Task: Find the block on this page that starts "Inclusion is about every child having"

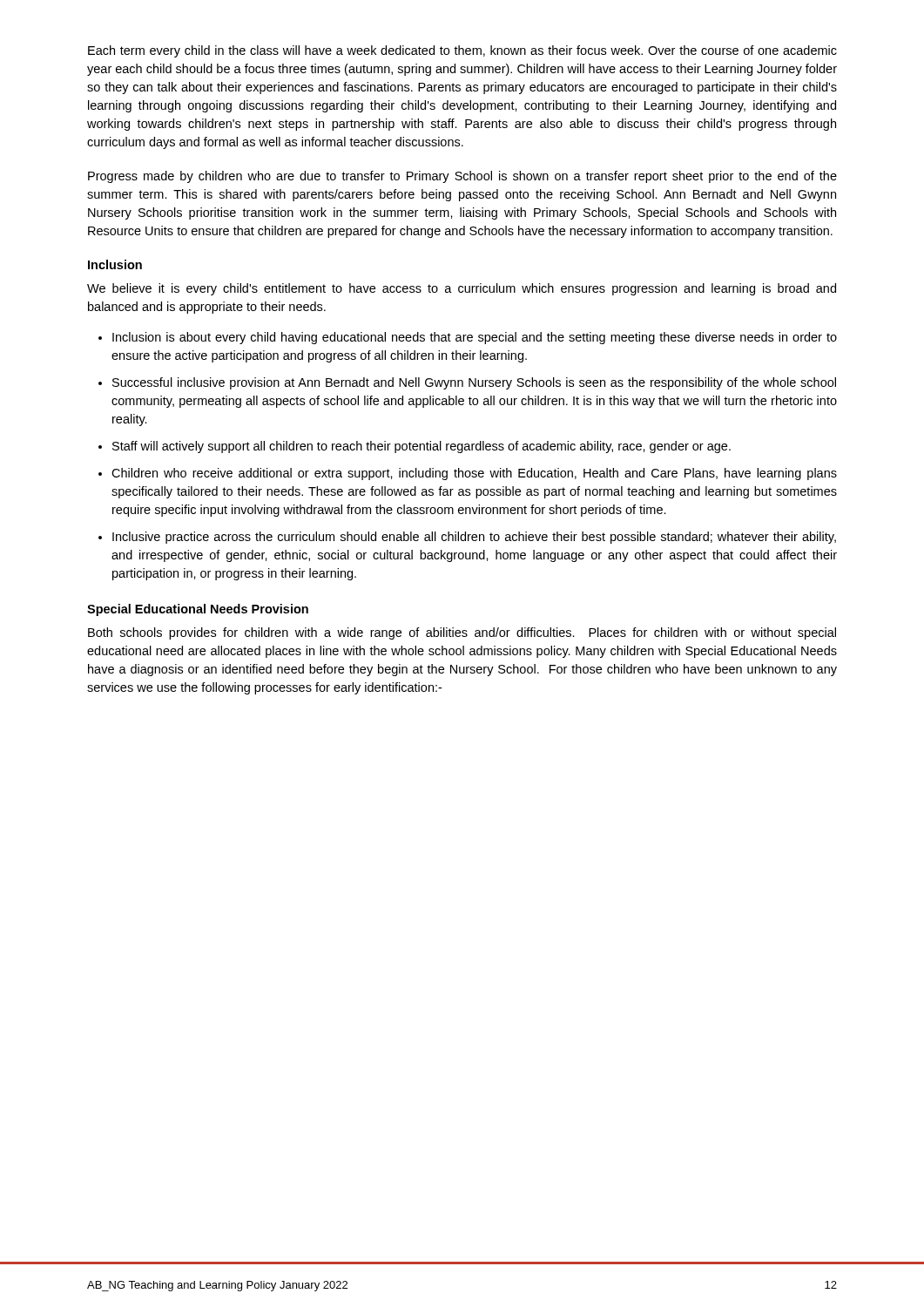Action: coord(474,347)
